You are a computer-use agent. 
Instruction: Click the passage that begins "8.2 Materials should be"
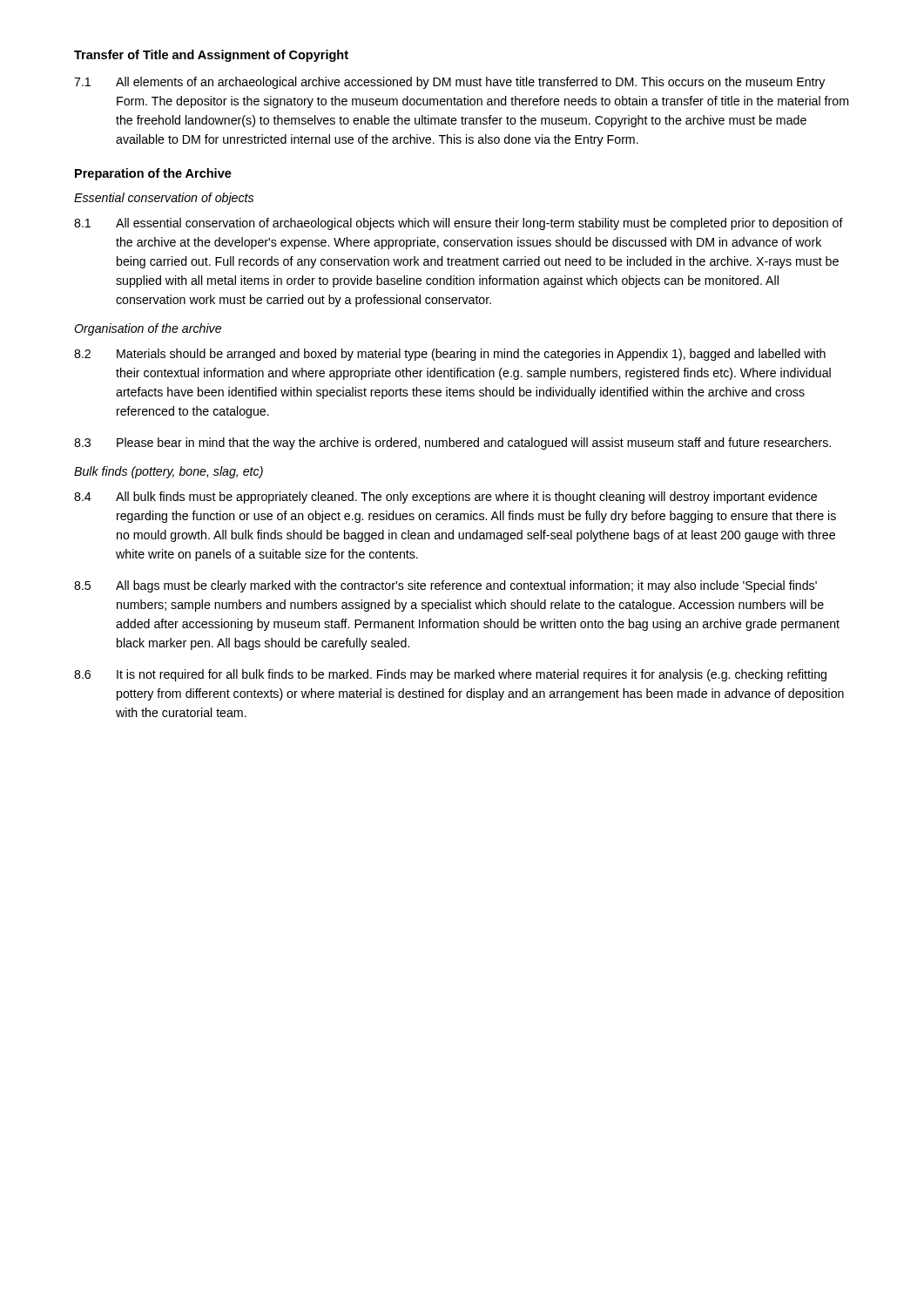pyautogui.click(x=462, y=382)
